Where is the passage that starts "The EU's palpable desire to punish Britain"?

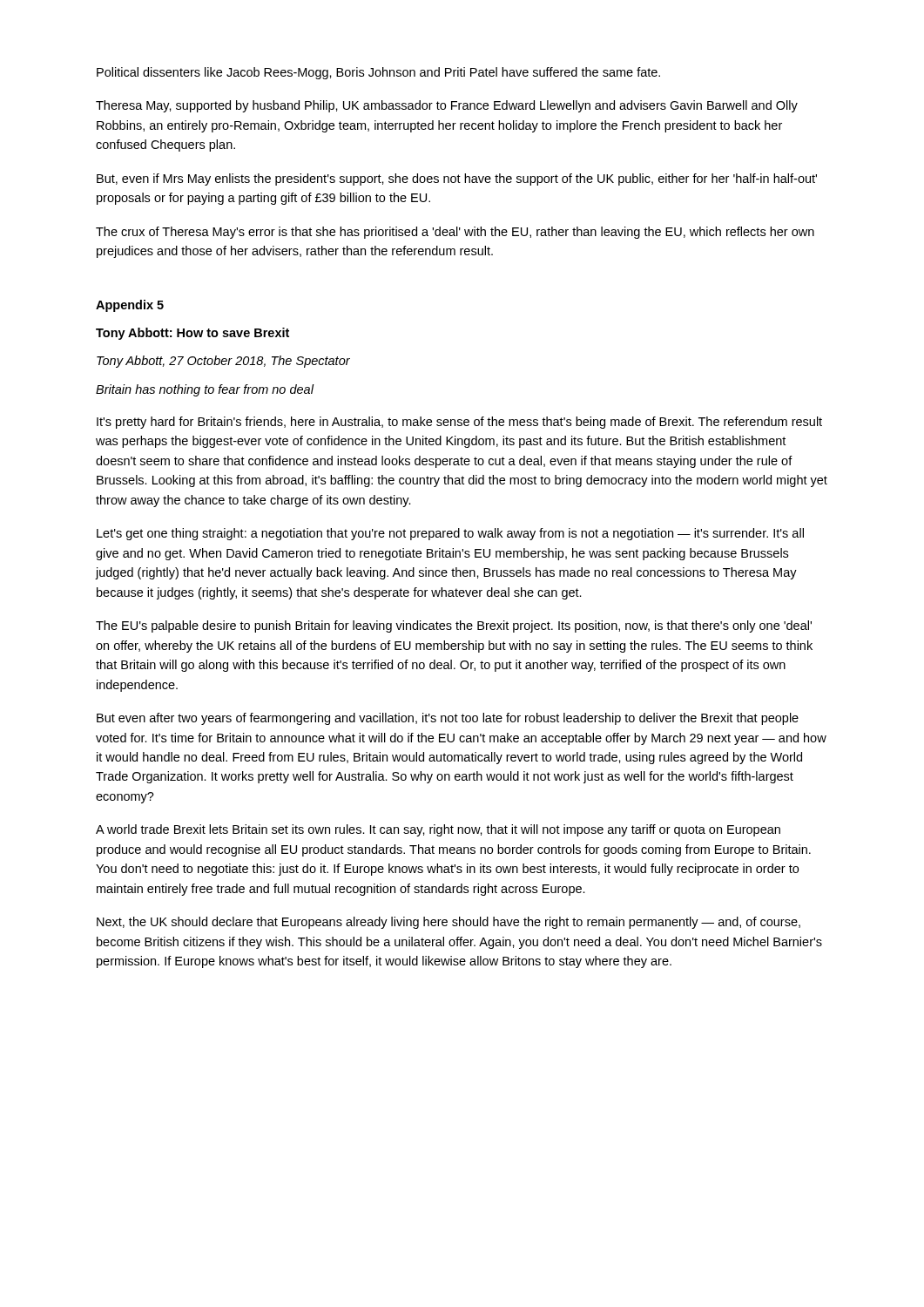click(x=454, y=655)
